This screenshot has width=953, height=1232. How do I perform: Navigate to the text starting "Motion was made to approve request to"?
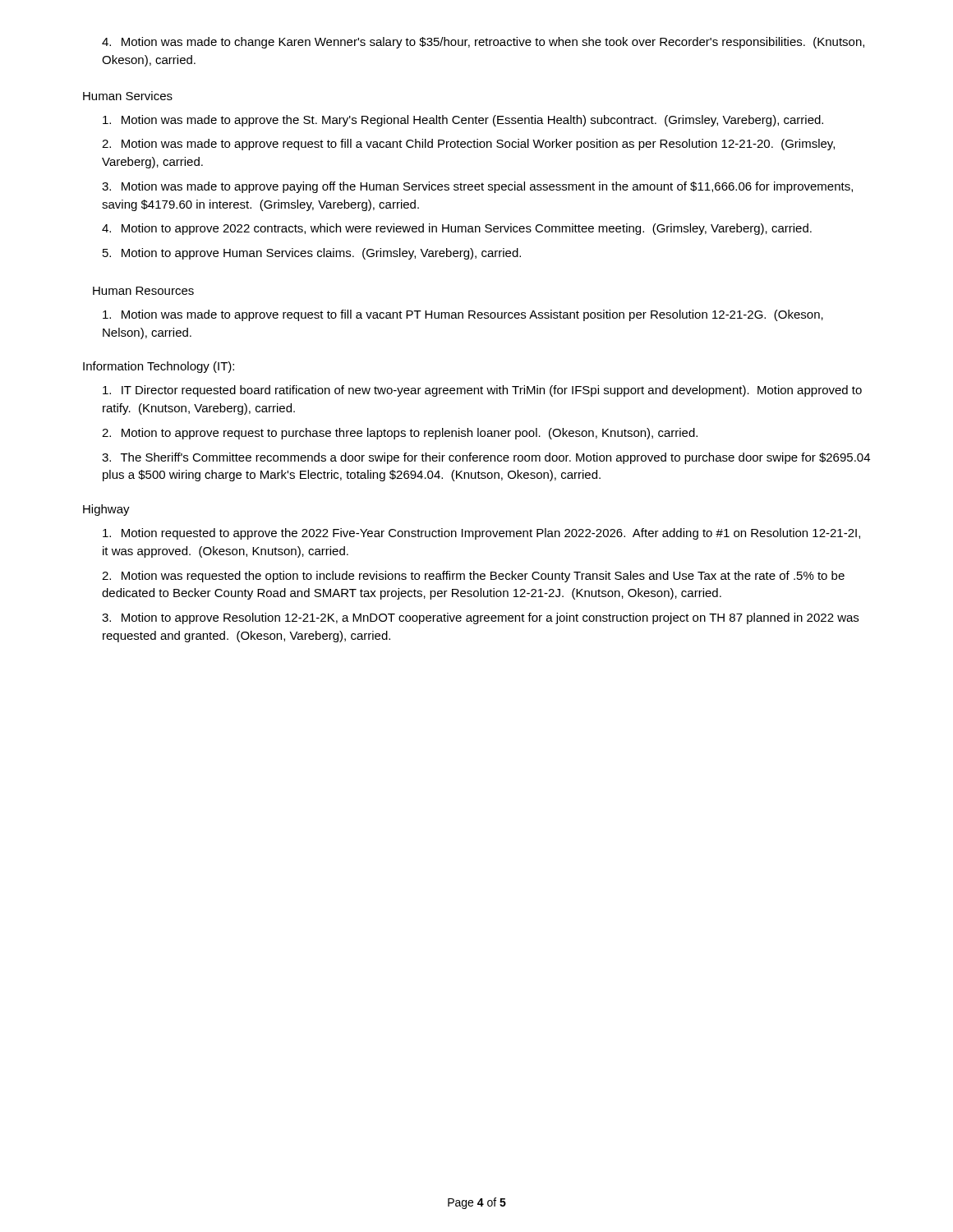463,323
